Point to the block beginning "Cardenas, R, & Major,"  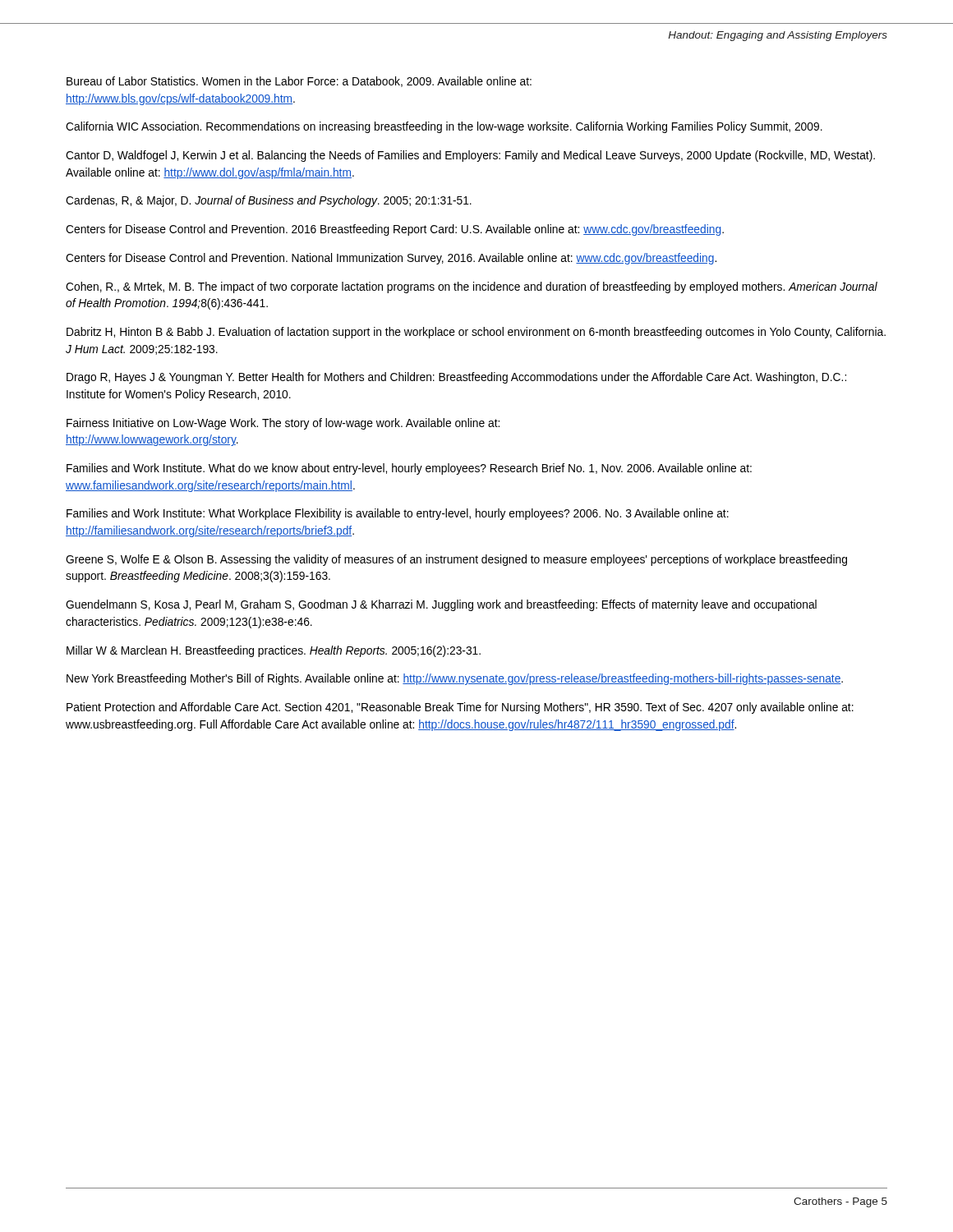(269, 201)
